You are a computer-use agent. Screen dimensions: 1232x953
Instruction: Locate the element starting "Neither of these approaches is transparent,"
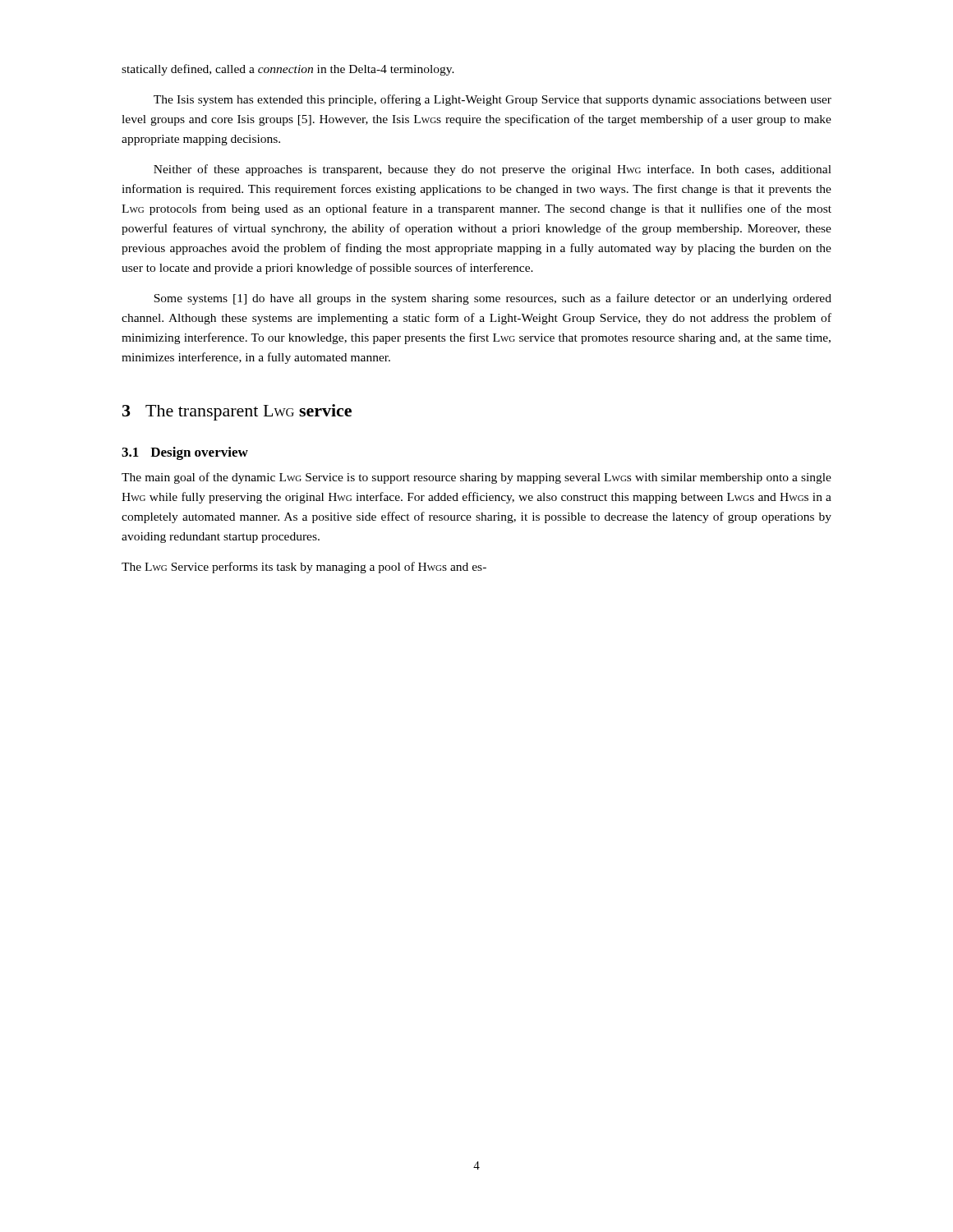pyautogui.click(x=476, y=219)
